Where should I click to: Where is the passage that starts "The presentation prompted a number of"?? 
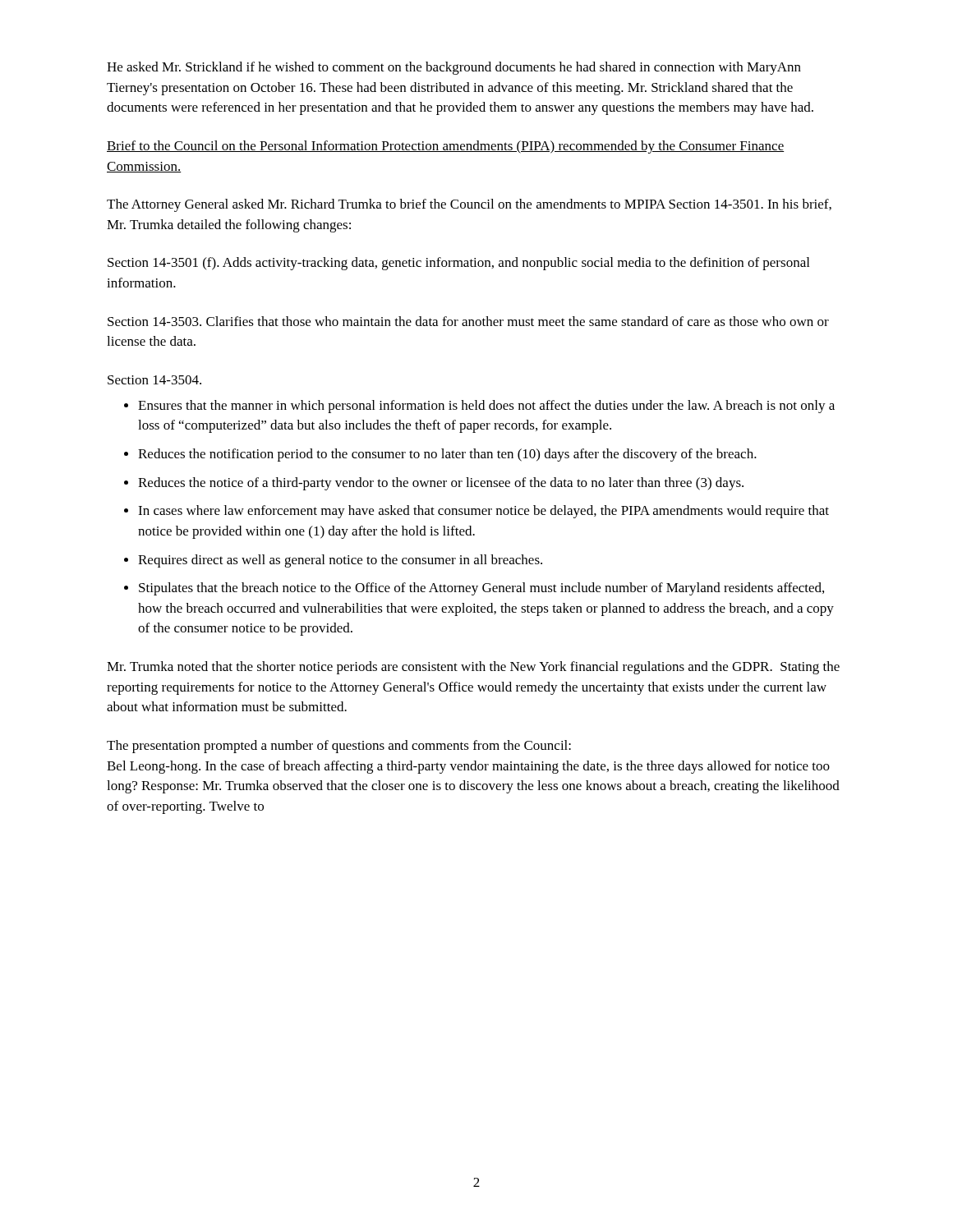tap(473, 776)
